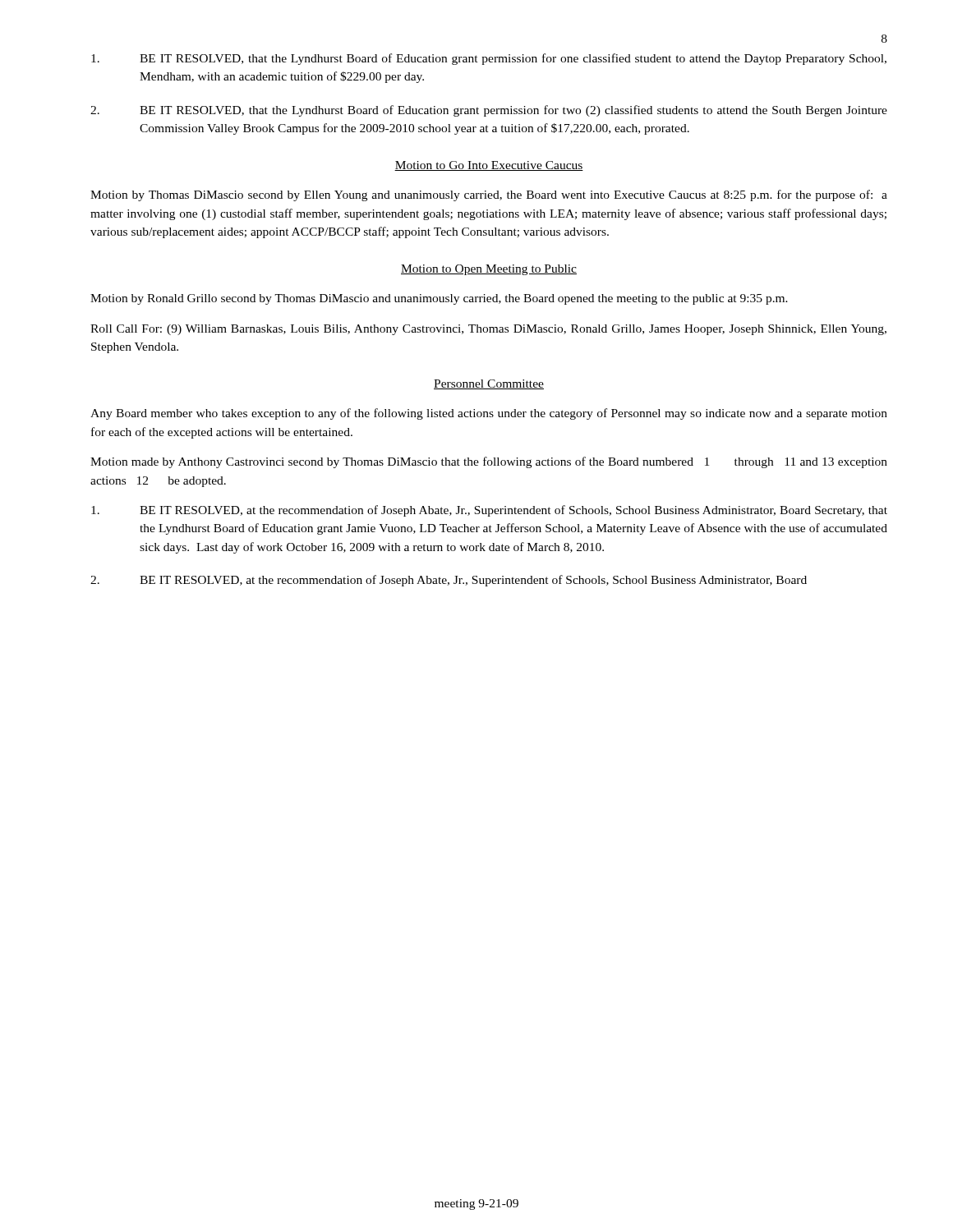Where is the passage that starts "Any Board member who takes exception to"?

pos(489,422)
